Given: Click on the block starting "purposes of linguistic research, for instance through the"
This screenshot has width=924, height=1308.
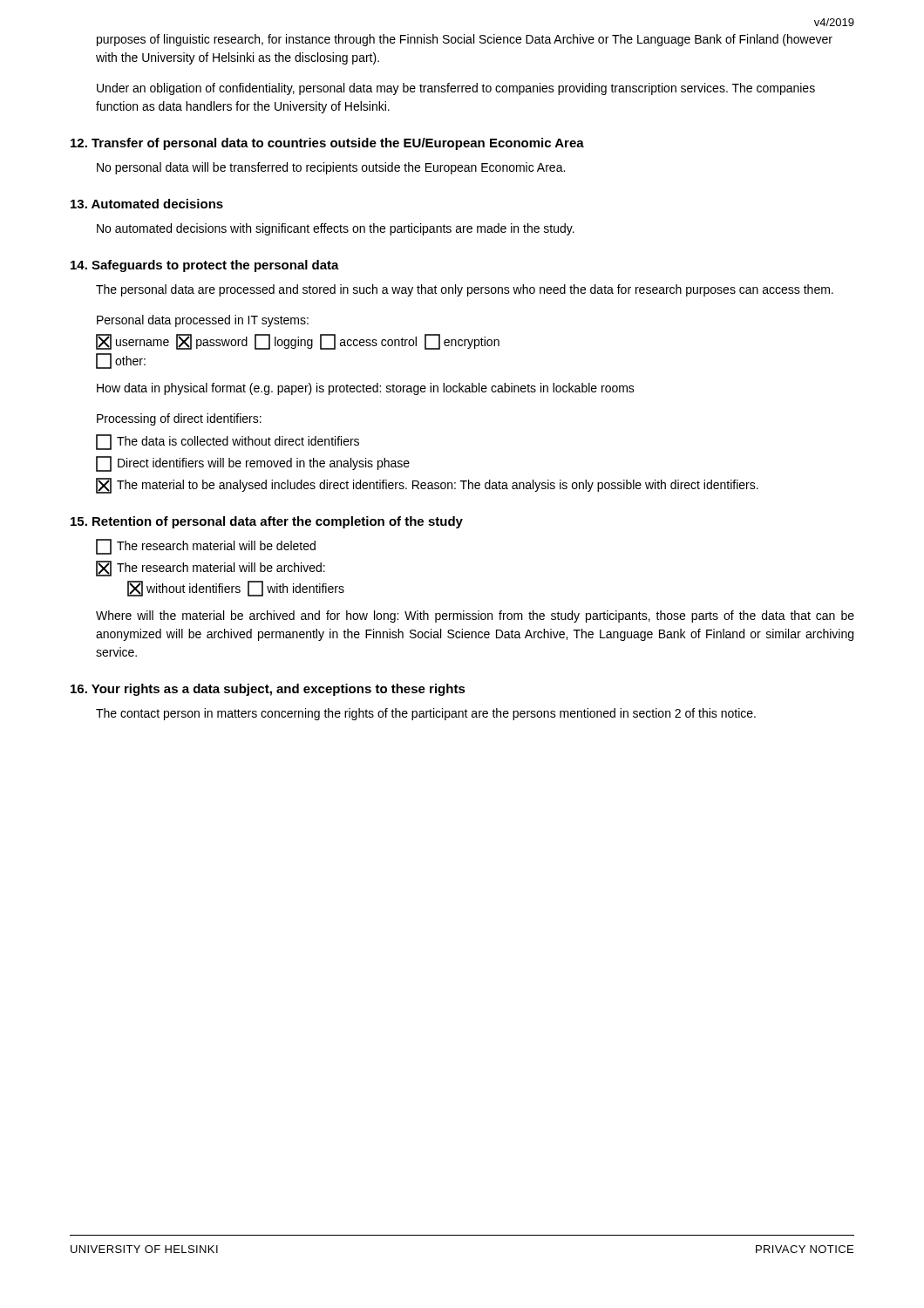Looking at the screenshot, I should coord(464,48).
